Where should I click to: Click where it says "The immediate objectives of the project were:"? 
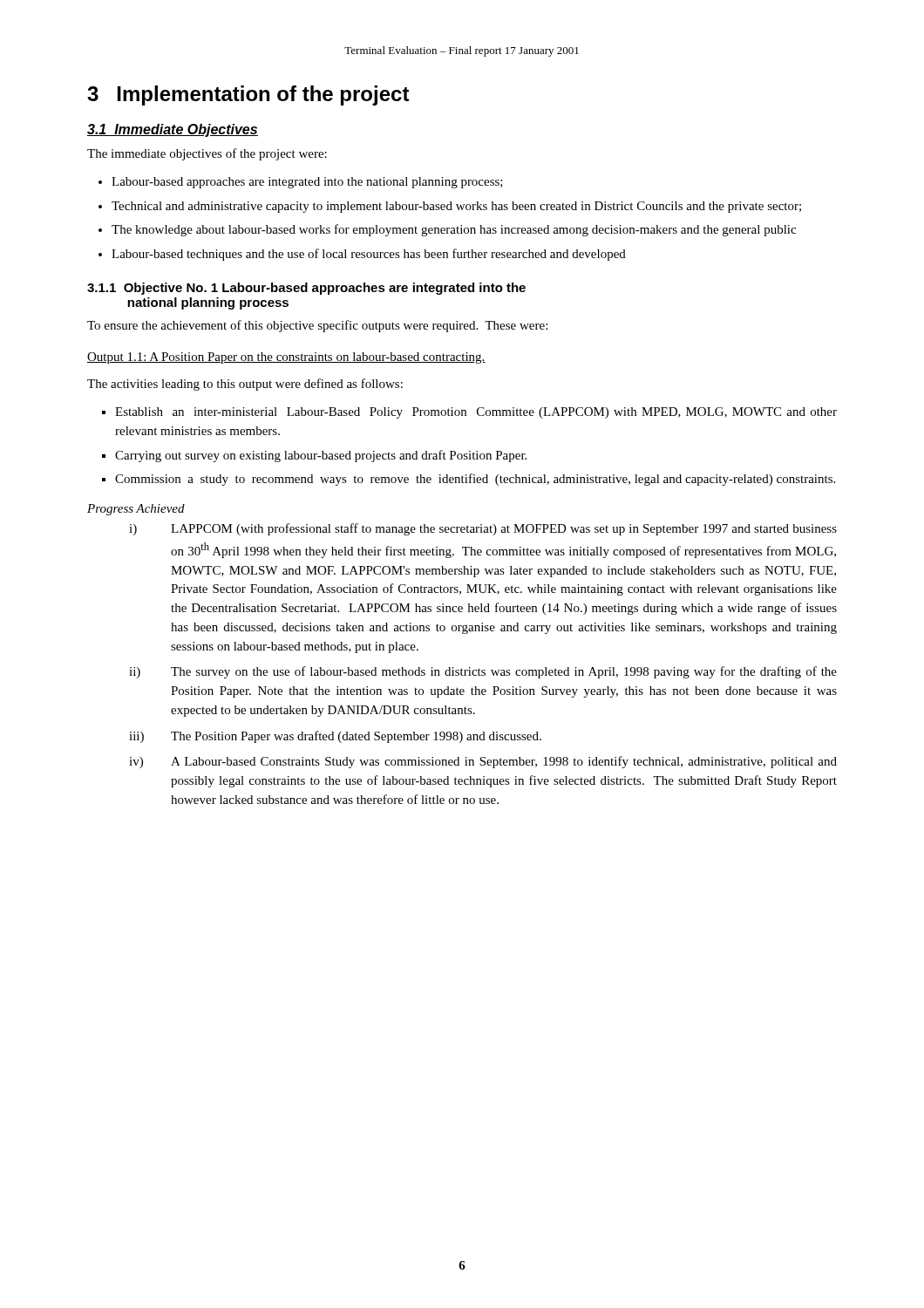(x=207, y=154)
